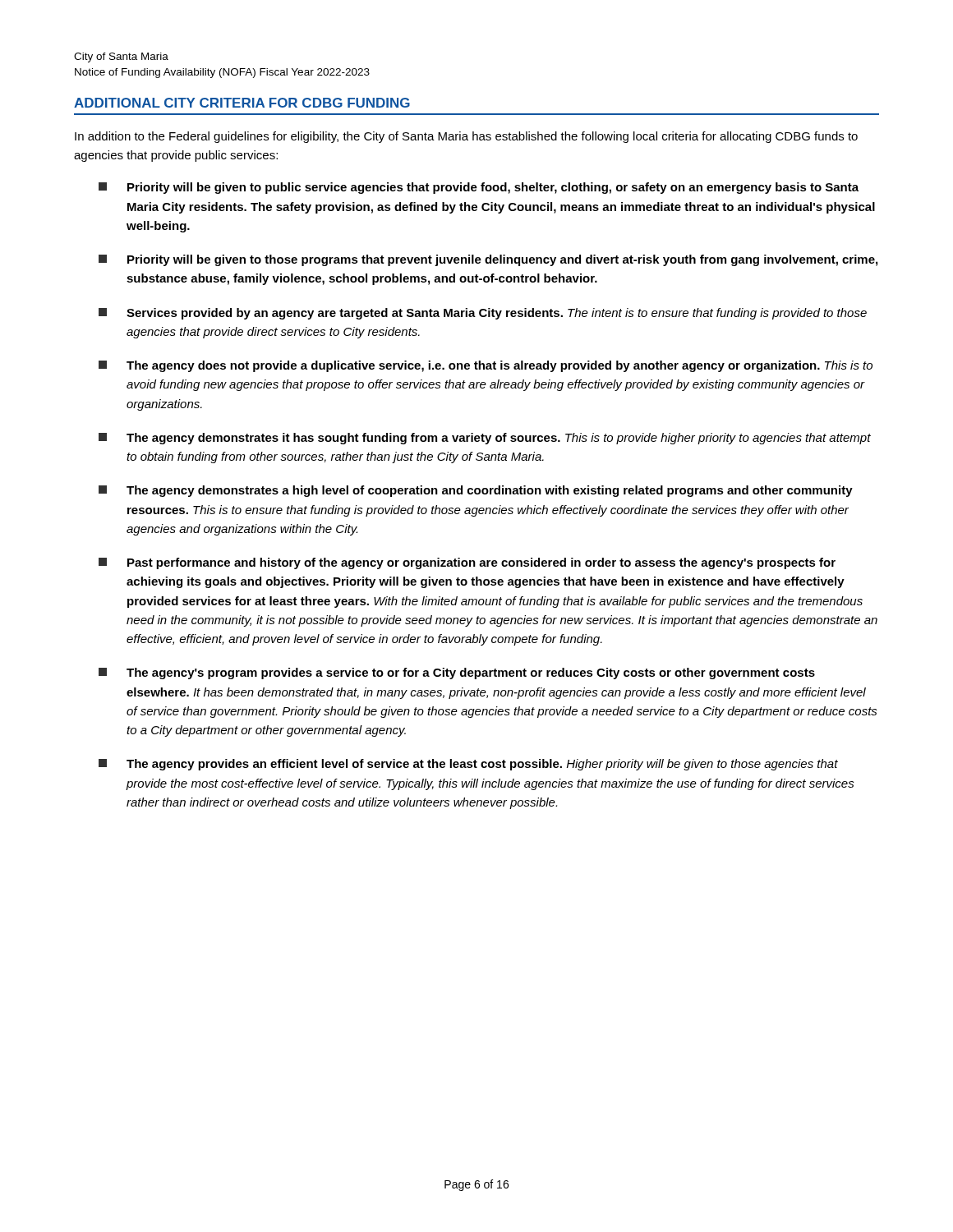Navigate to the element starting "The agency does not"

click(489, 384)
